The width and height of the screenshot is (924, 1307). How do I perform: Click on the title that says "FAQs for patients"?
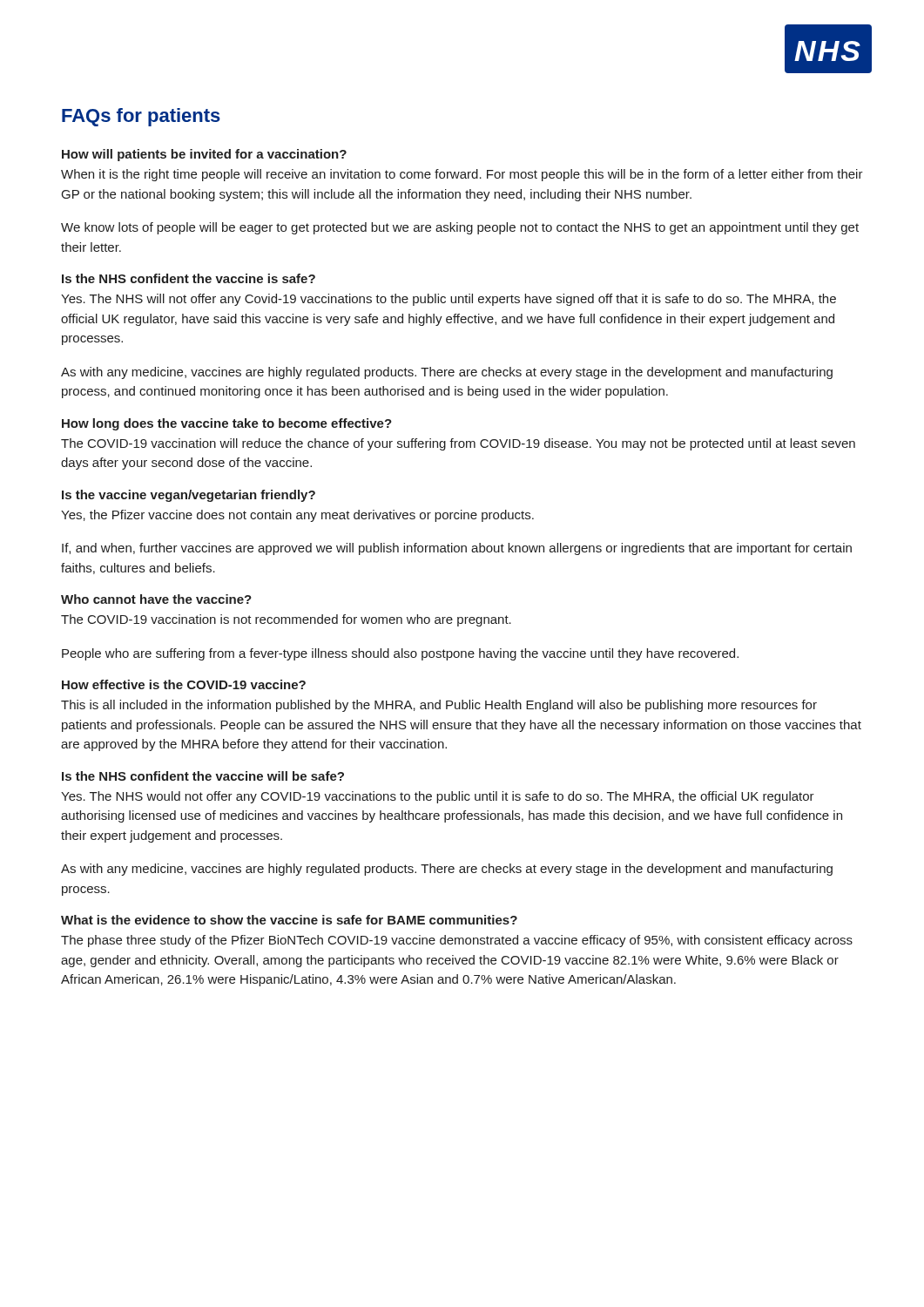point(141,115)
